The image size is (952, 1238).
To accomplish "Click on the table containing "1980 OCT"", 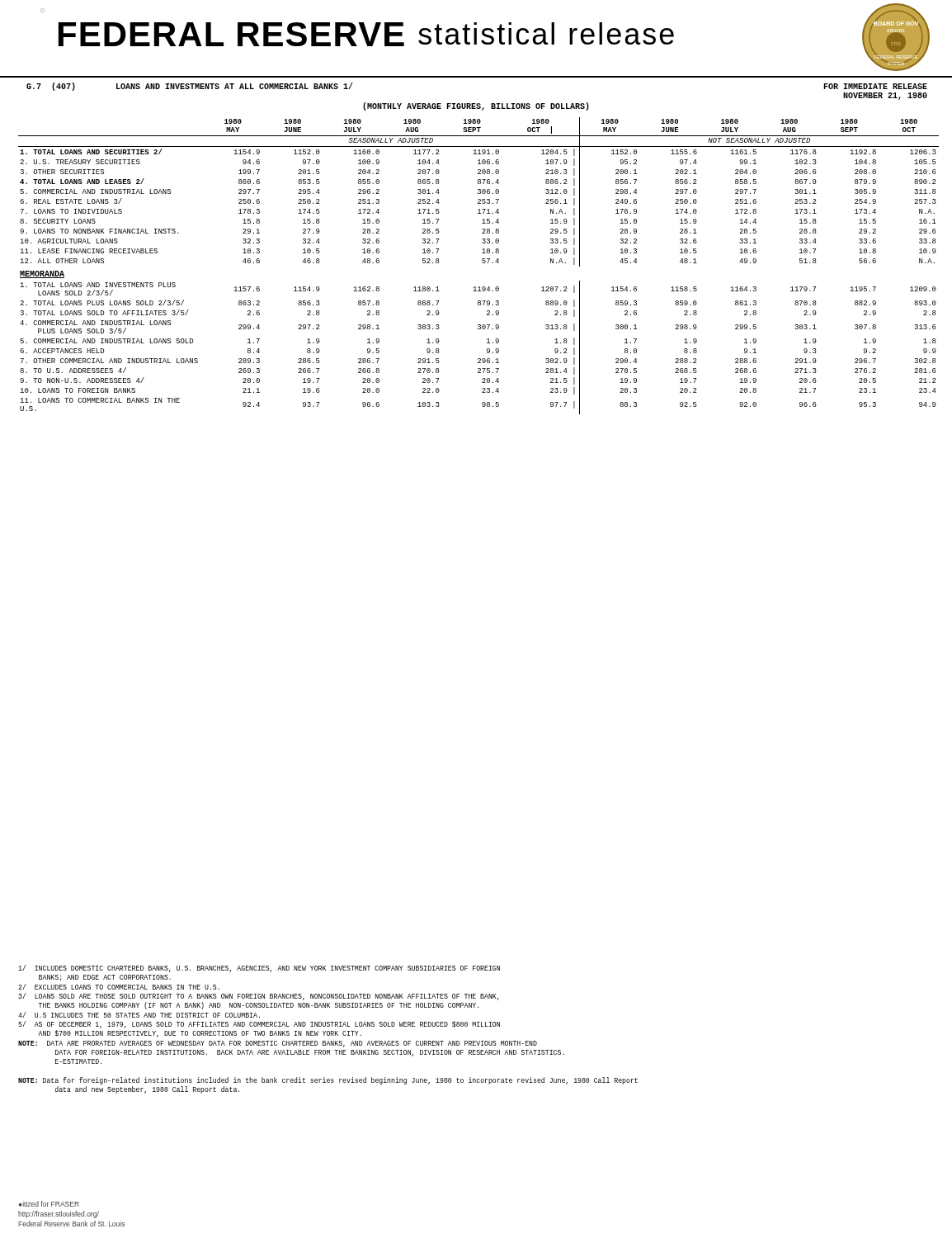I will 478,266.
